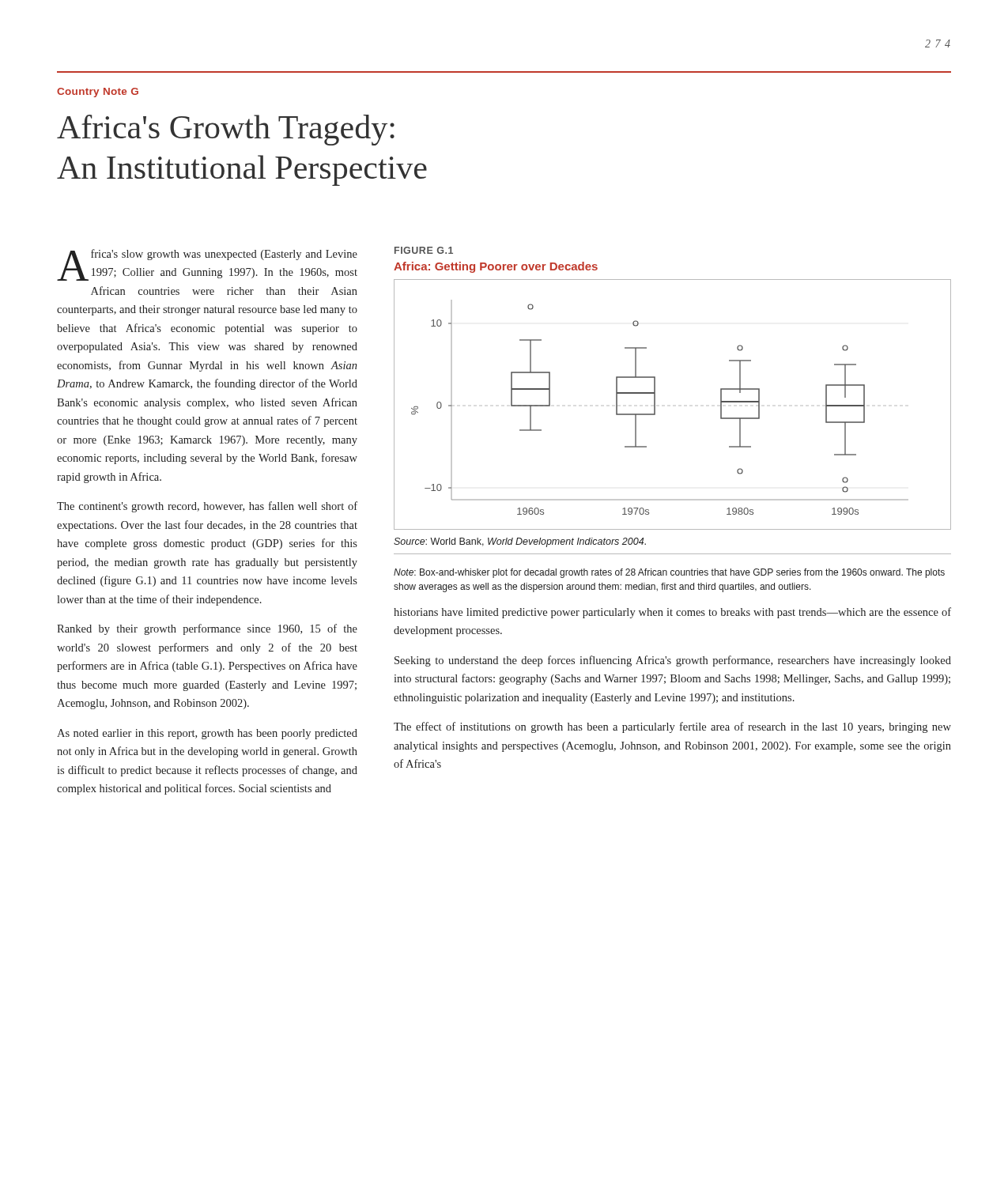Find the text block that says "Ranked by their growth performance since 1960,"
Viewport: 1008px width, 1186px height.
(207, 666)
